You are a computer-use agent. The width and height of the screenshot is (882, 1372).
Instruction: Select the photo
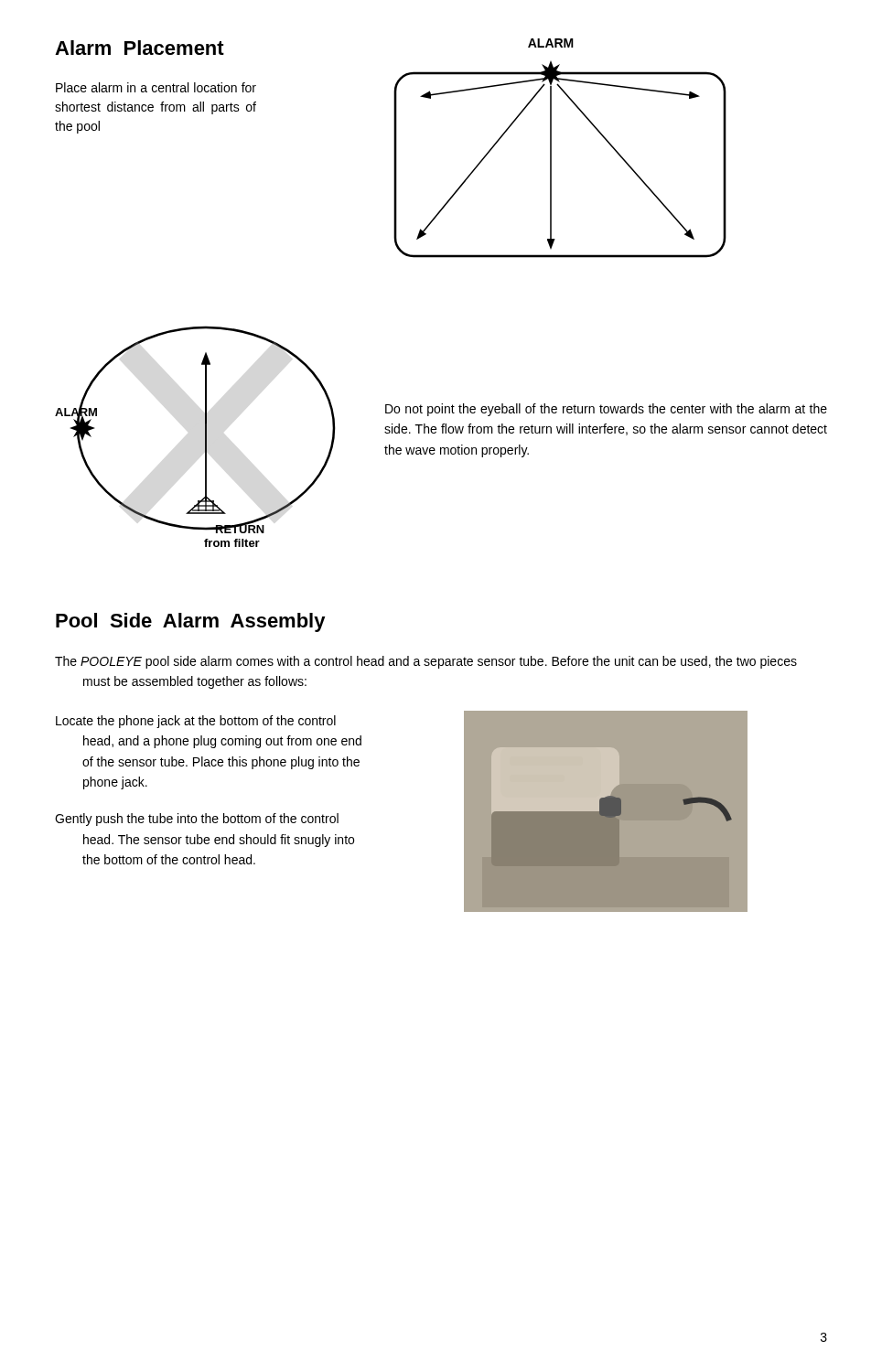pos(606,812)
